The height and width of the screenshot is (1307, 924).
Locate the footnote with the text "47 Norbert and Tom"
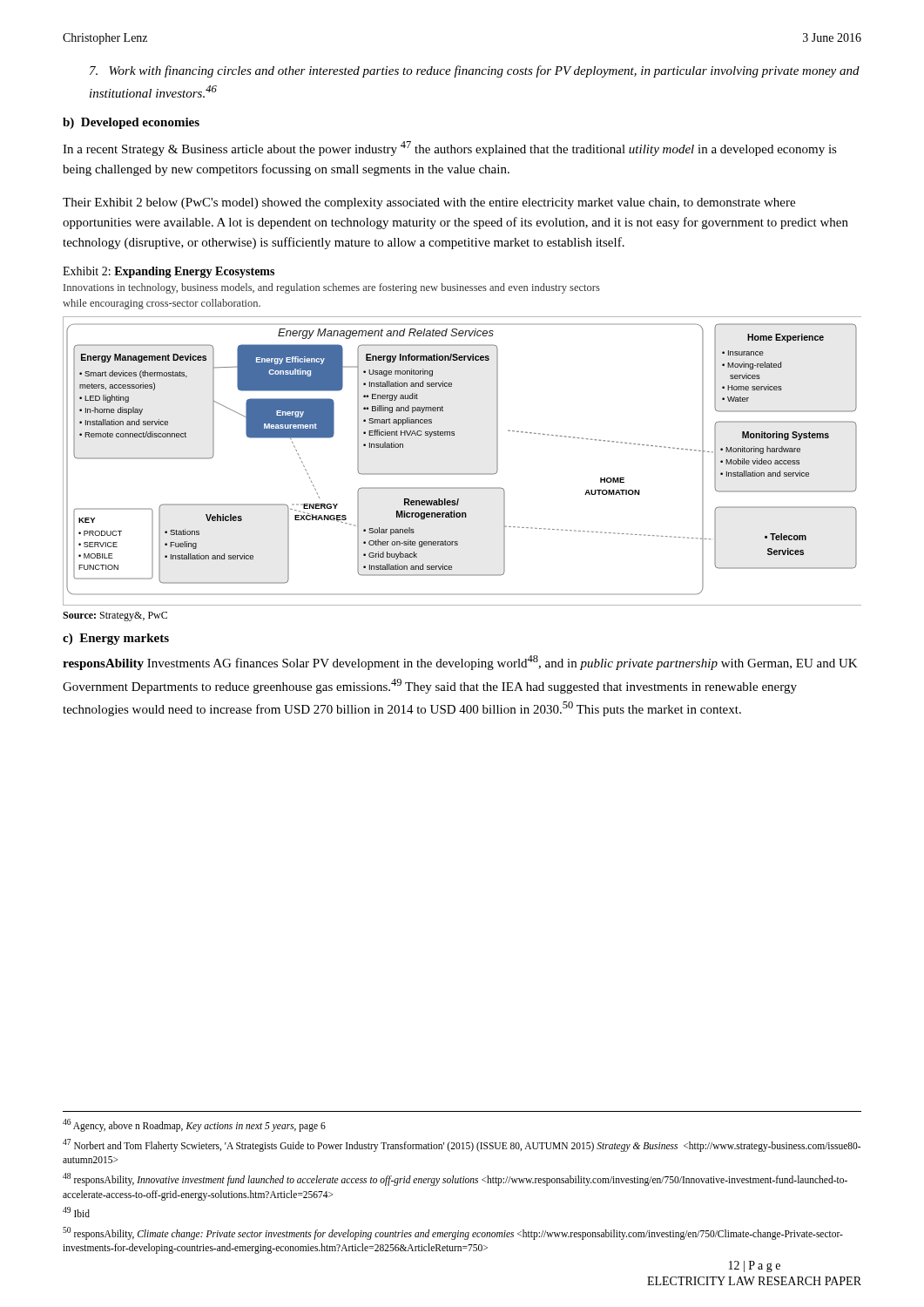pyautogui.click(x=462, y=1151)
